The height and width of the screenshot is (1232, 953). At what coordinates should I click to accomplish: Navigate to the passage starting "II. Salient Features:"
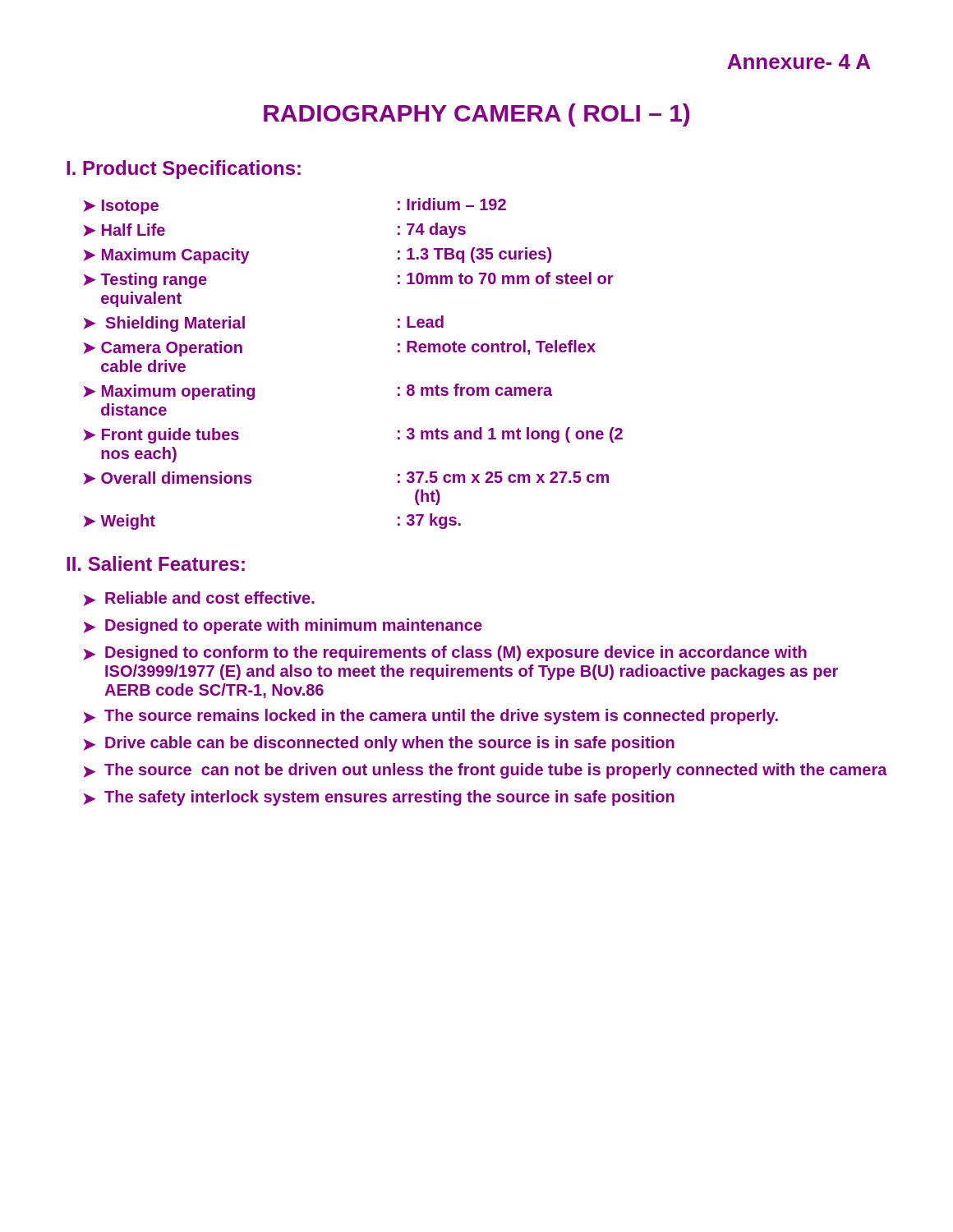pyautogui.click(x=156, y=564)
